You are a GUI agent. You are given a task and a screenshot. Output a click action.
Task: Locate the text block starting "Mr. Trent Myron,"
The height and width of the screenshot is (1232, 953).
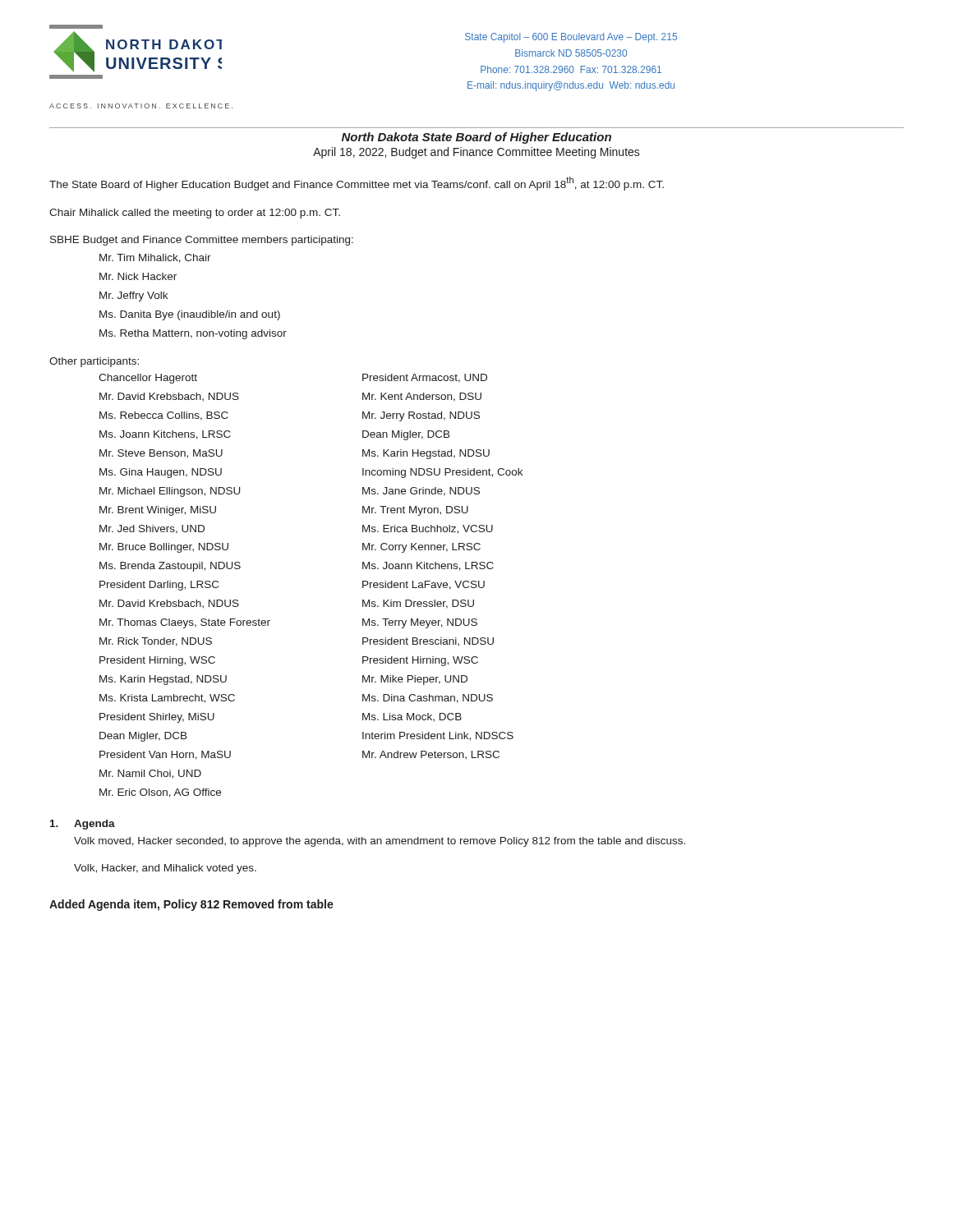click(415, 509)
